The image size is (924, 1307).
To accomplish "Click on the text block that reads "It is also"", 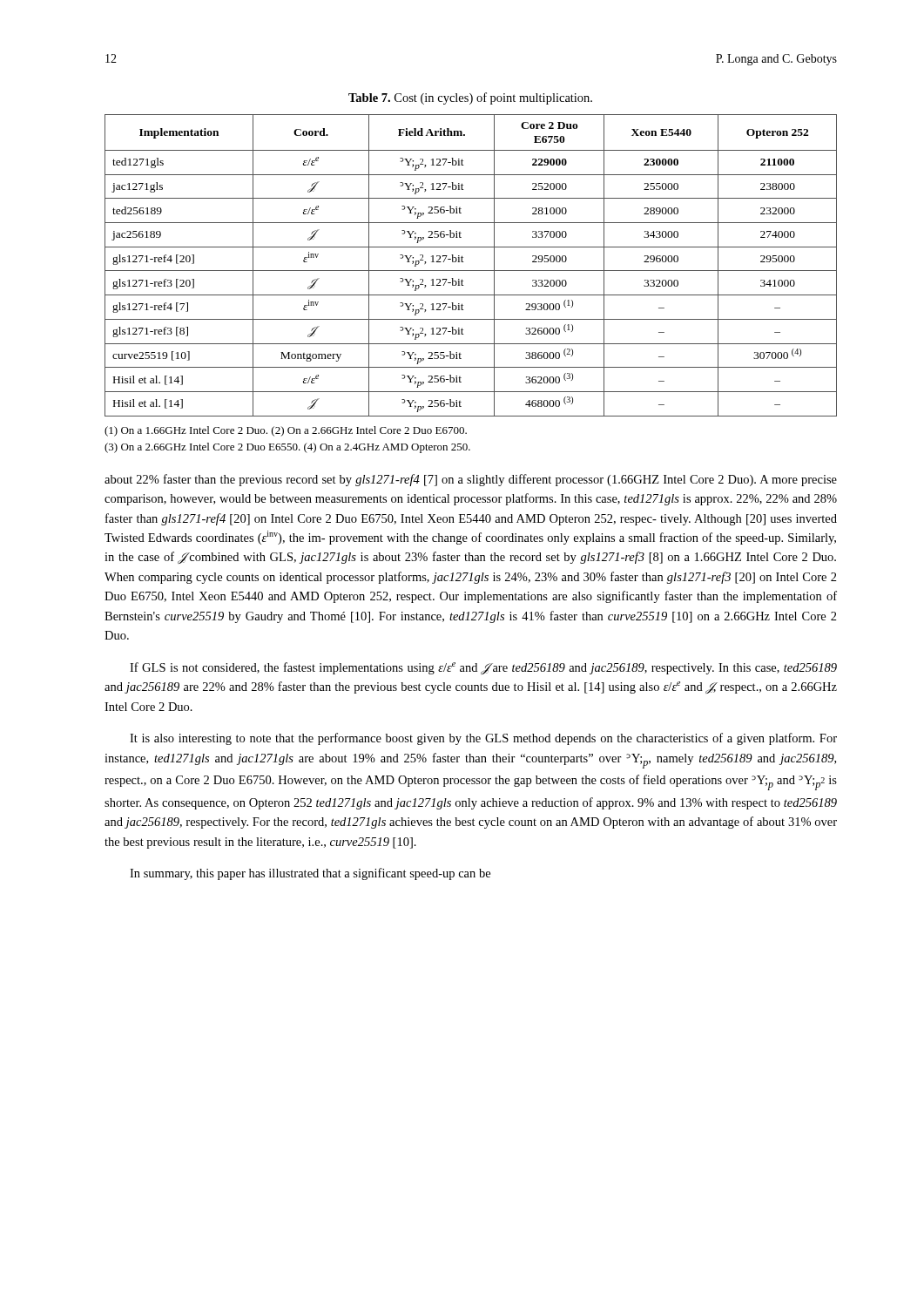I will coord(471,790).
